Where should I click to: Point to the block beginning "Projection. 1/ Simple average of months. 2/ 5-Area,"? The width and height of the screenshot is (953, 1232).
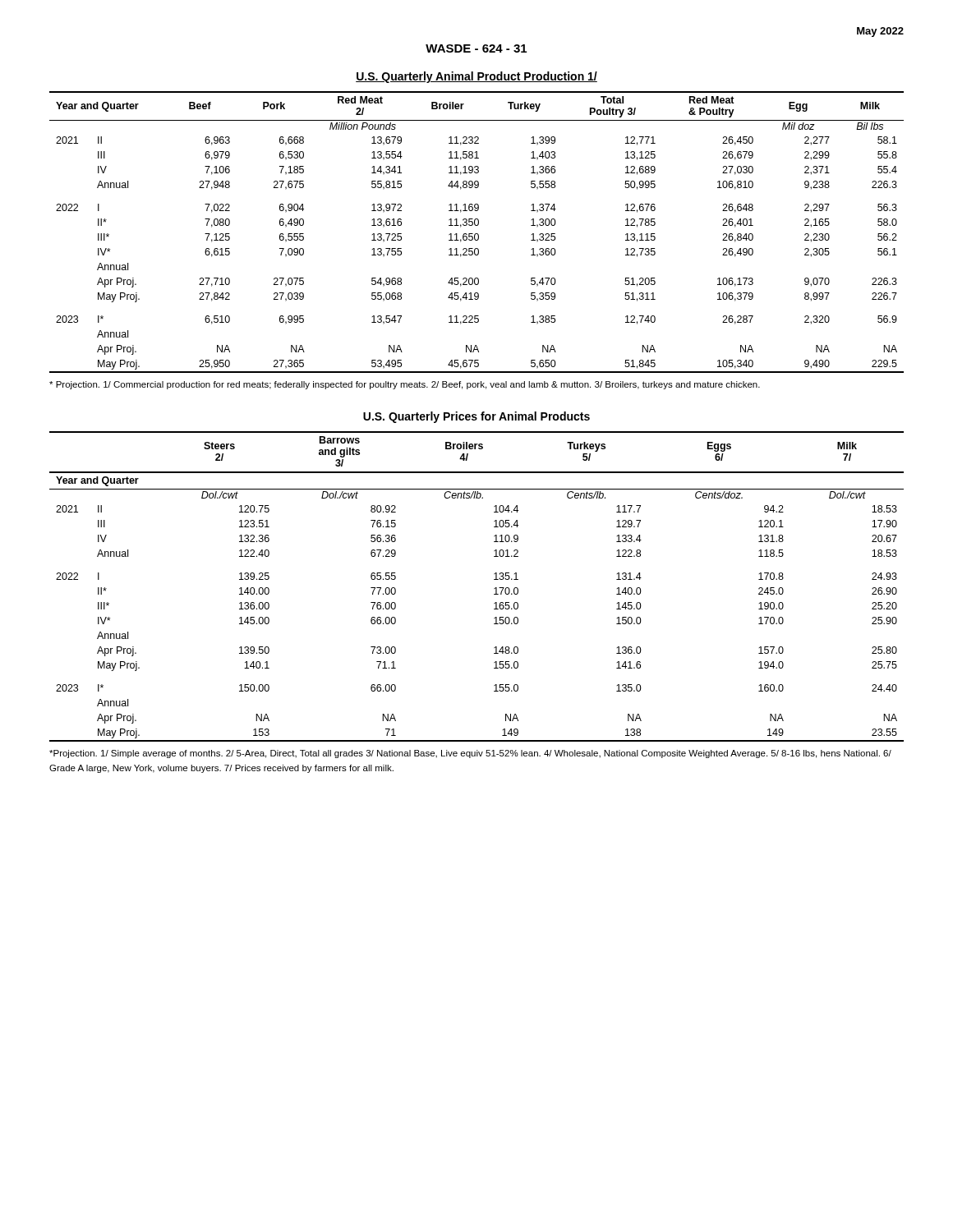(x=470, y=760)
